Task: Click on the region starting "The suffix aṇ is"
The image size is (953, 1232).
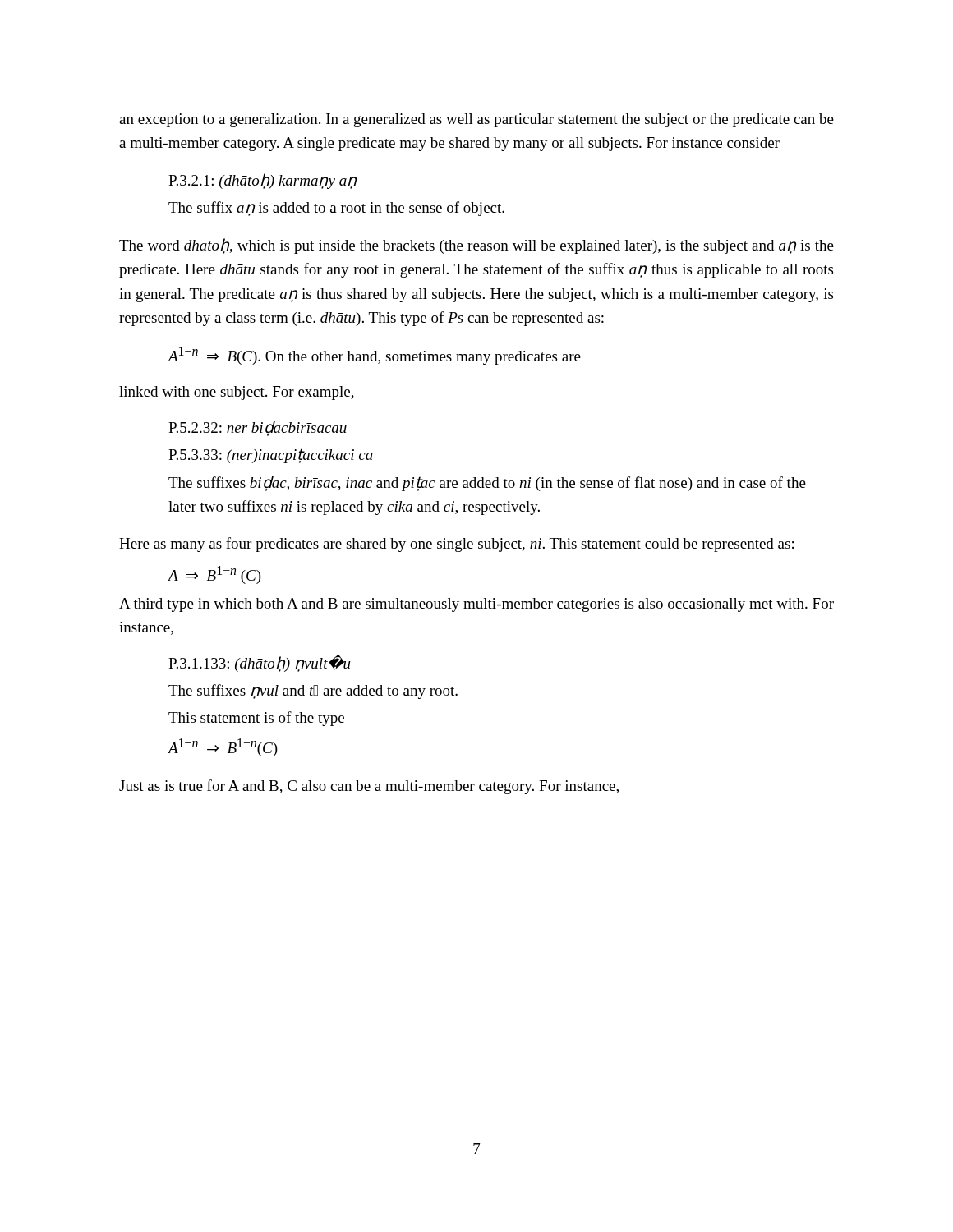Action: click(501, 208)
